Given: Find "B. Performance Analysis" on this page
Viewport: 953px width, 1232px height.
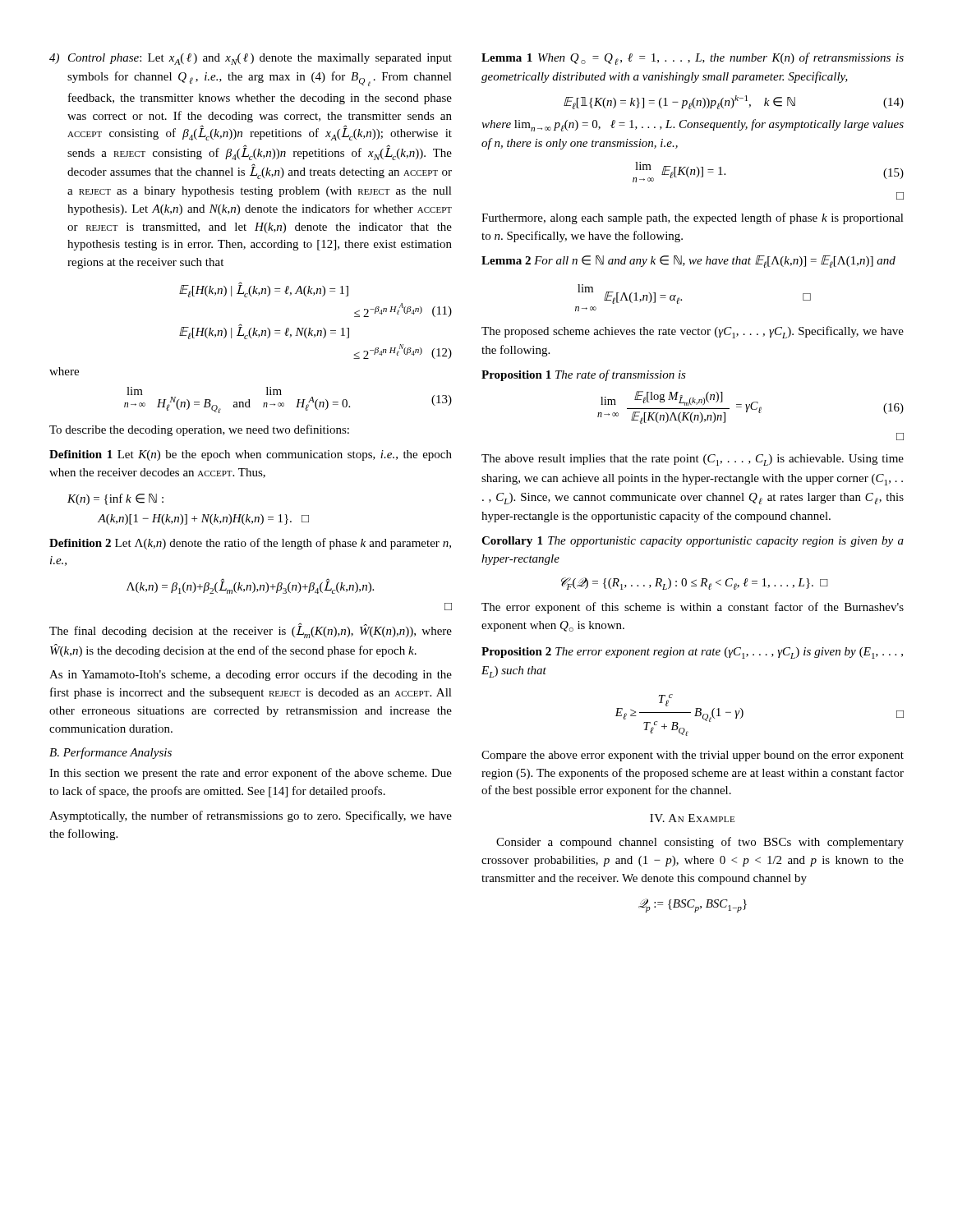Looking at the screenshot, I should pyautogui.click(x=111, y=753).
